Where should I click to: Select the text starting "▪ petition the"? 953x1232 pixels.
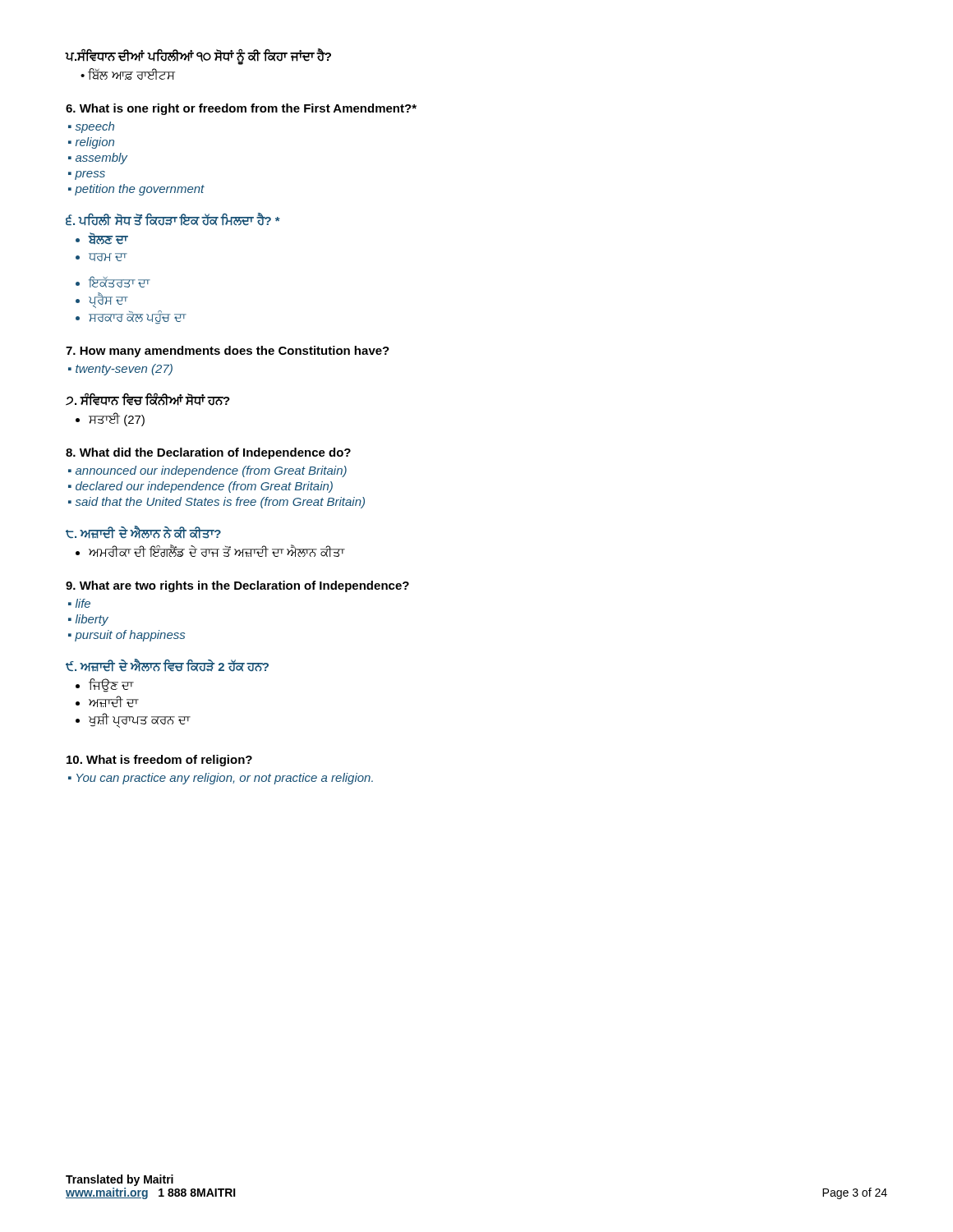pos(136,188)
